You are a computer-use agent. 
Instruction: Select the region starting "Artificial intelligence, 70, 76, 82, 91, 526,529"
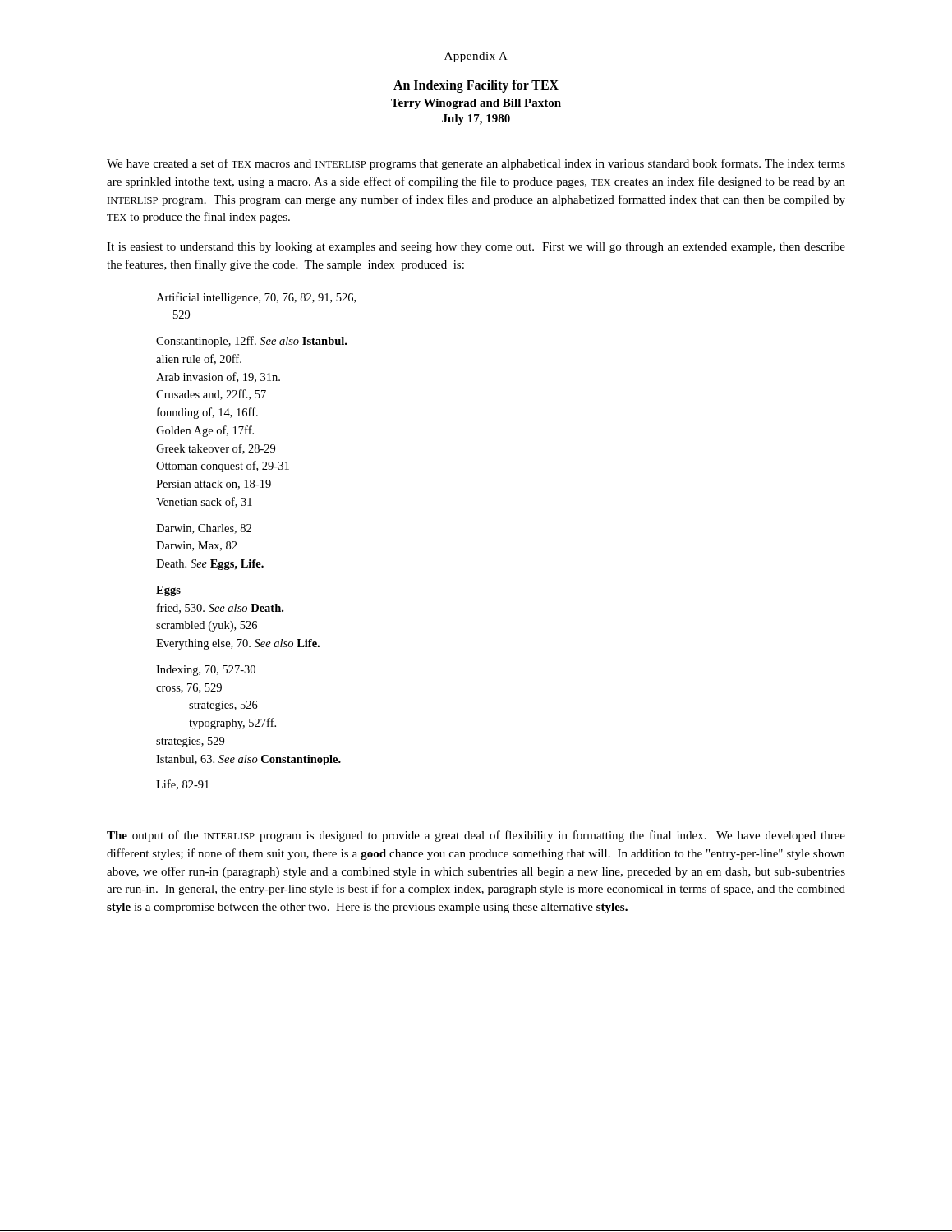[x=256, y=306]
